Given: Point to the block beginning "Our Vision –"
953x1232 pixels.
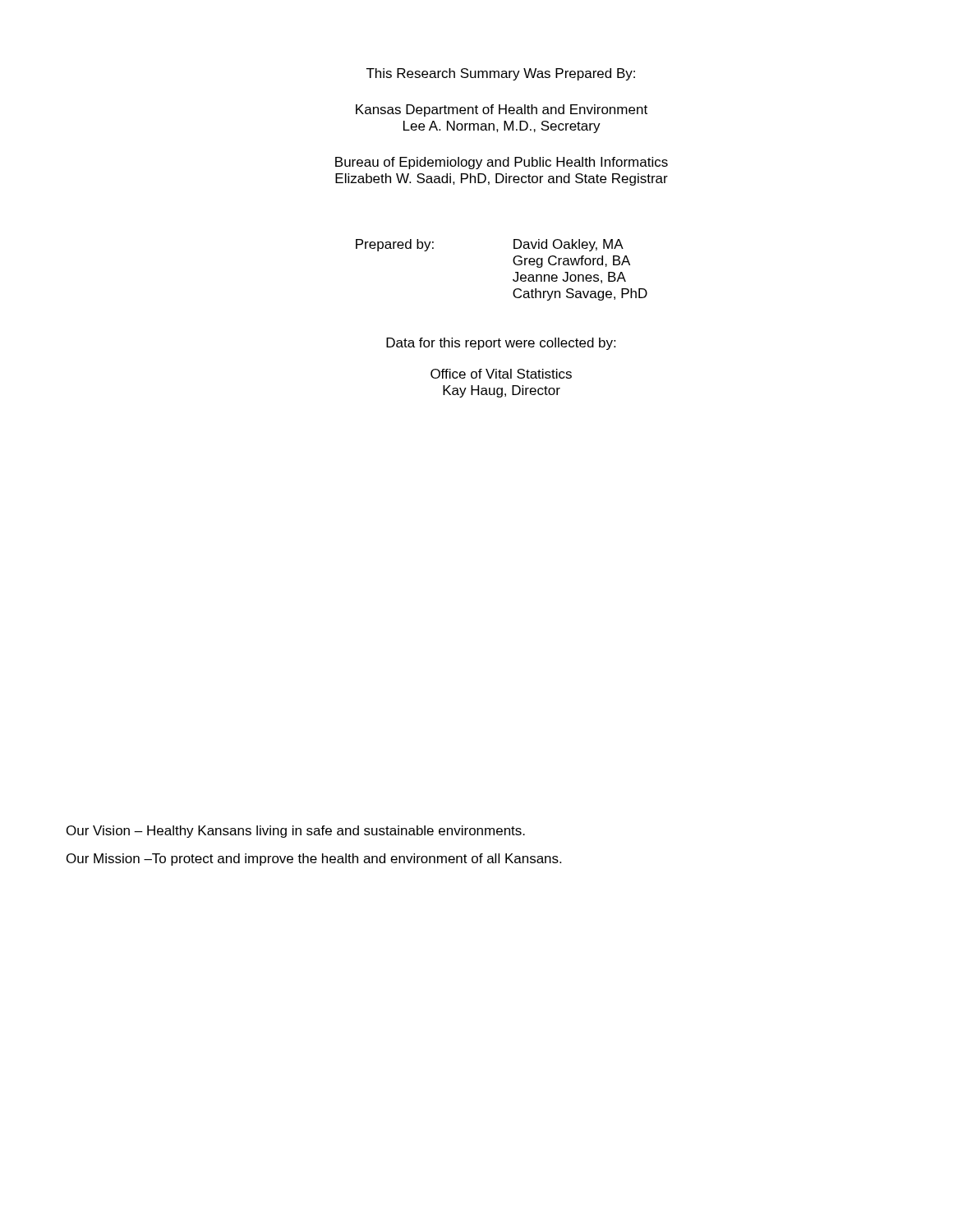Looking at the screenshot, I should tap(296, 831).
